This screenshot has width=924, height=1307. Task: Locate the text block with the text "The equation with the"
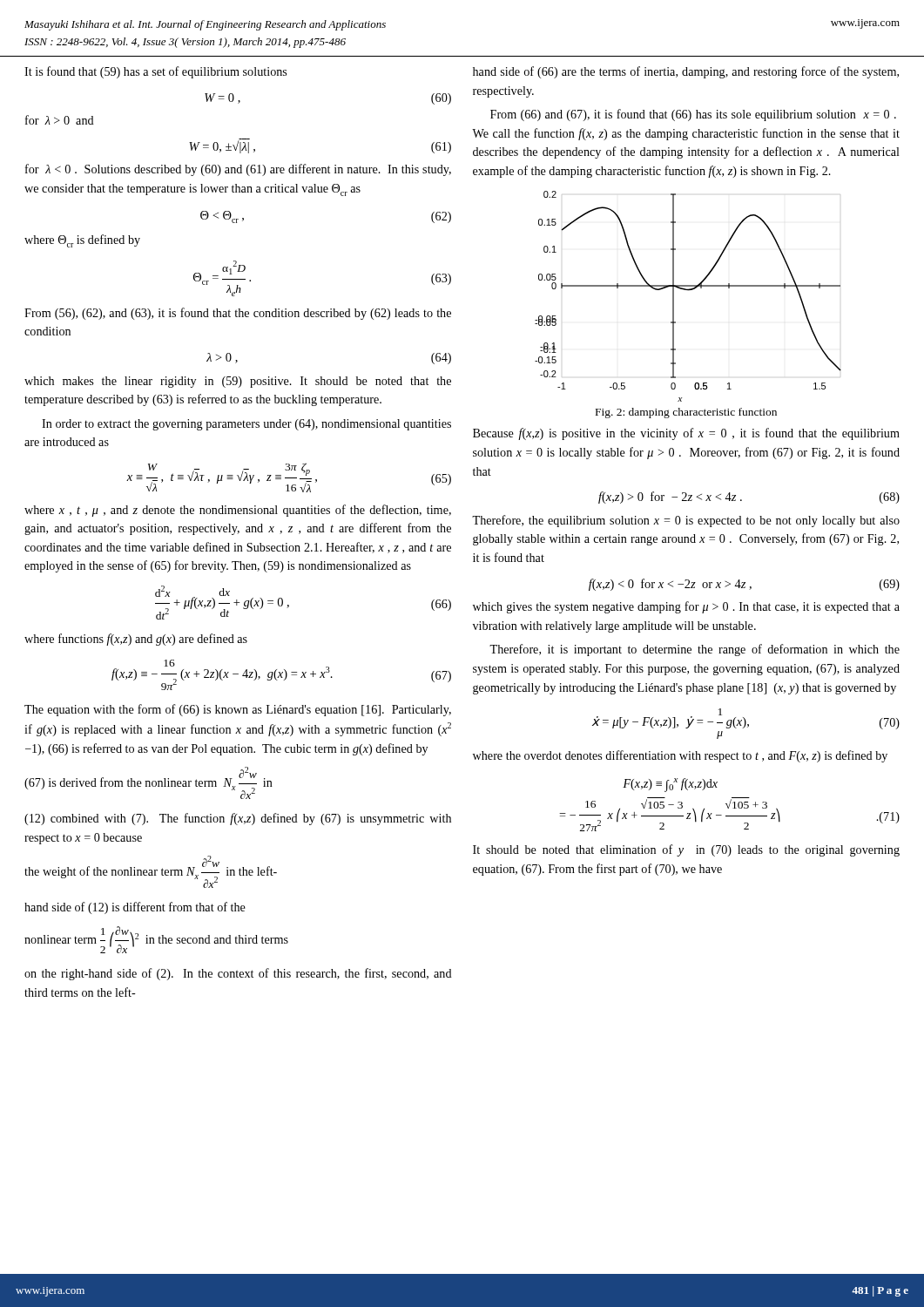tap(238, 710)
